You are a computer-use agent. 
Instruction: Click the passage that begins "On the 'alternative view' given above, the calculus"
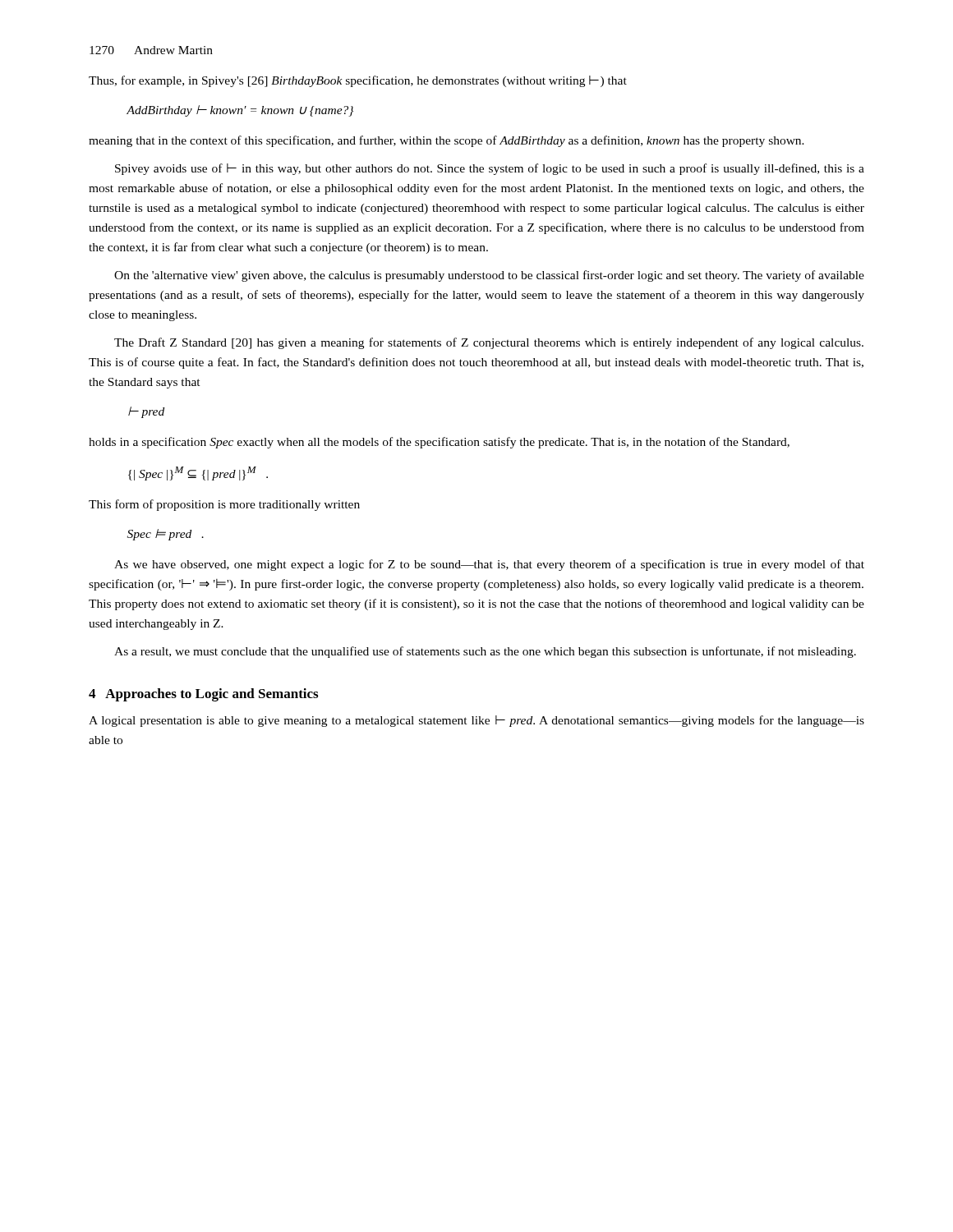pyautogui.click(x=476, y=294)
